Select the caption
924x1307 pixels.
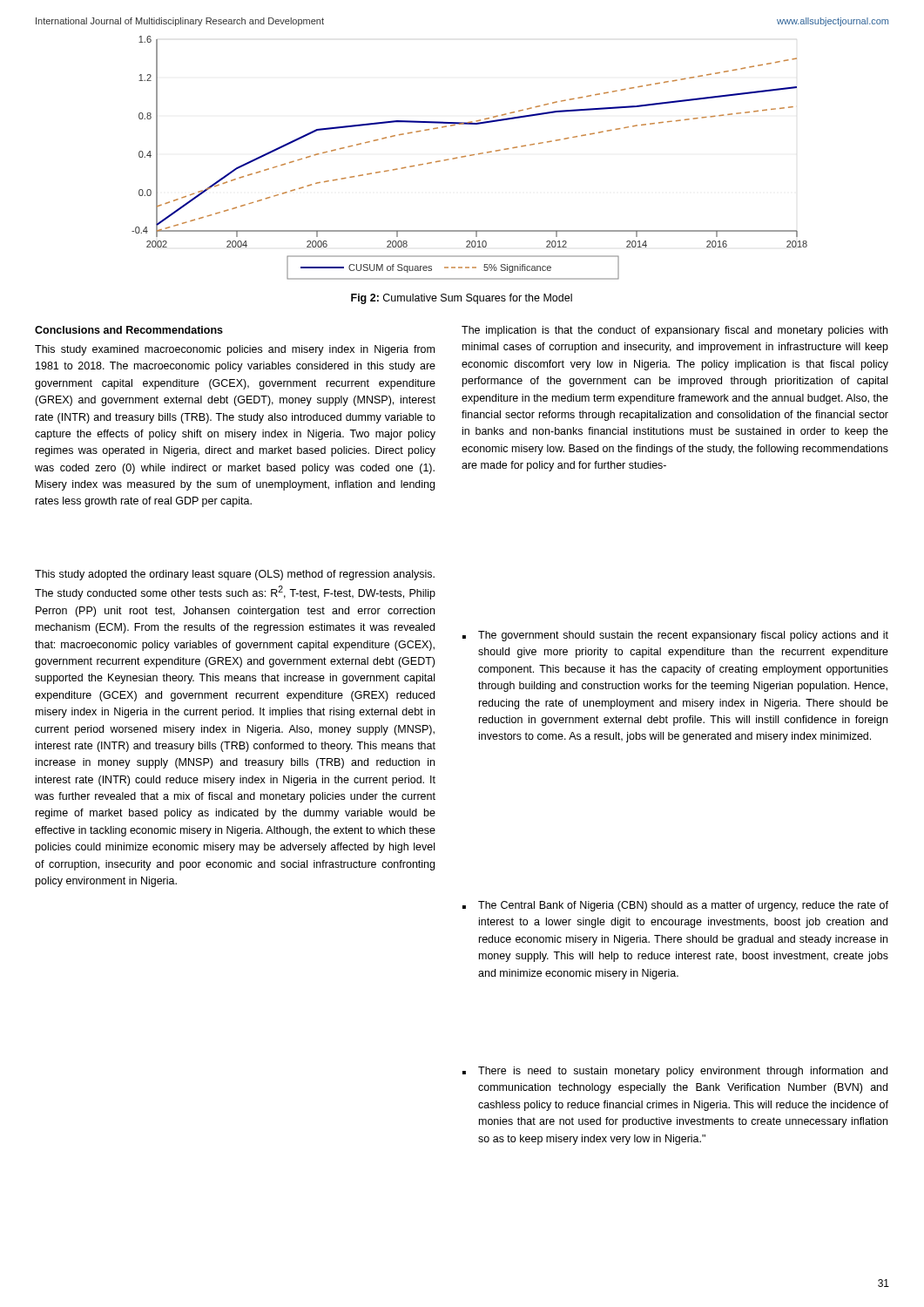(x=462, y=298)
